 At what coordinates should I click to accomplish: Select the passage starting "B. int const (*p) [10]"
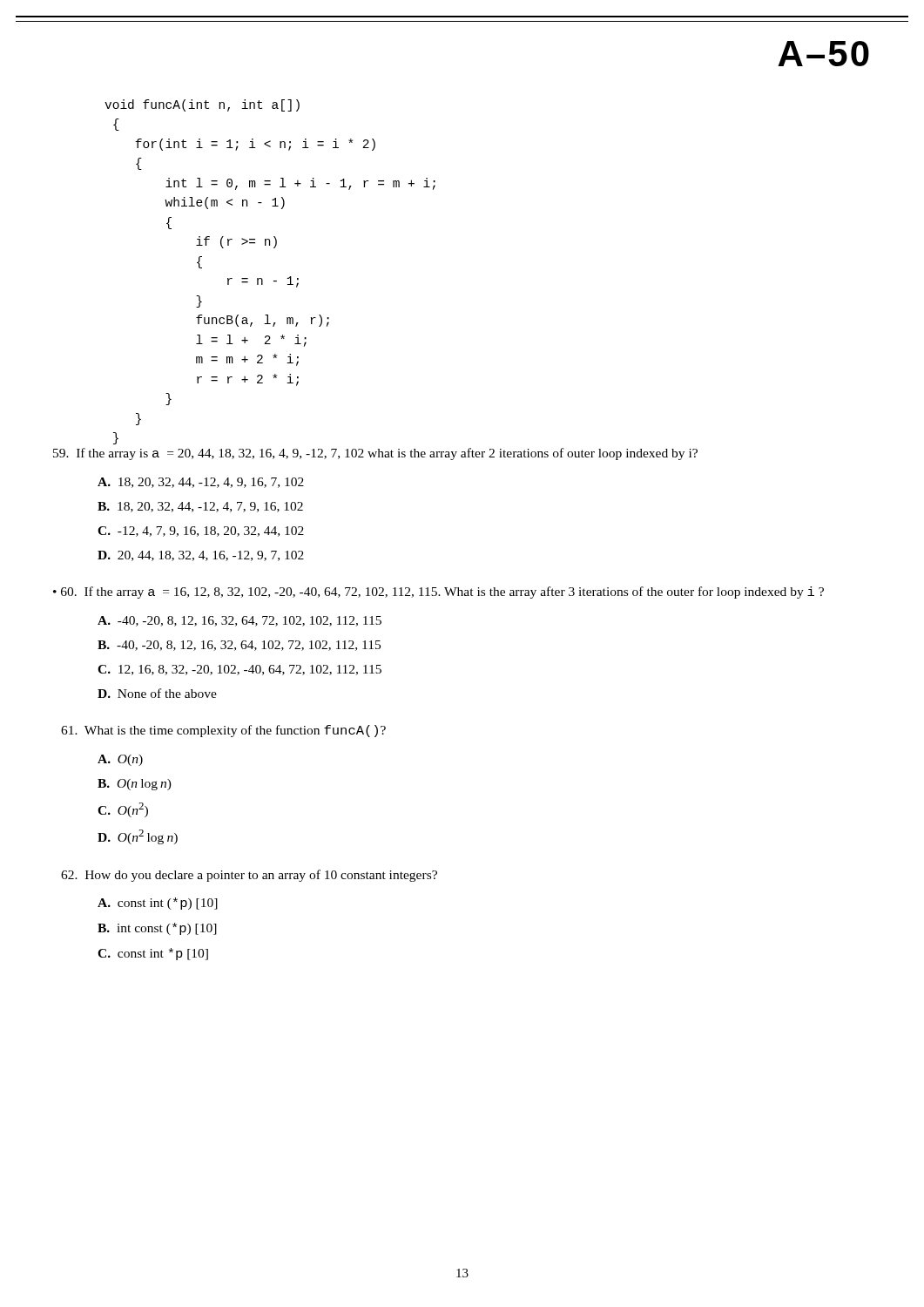tap(157, 928)
